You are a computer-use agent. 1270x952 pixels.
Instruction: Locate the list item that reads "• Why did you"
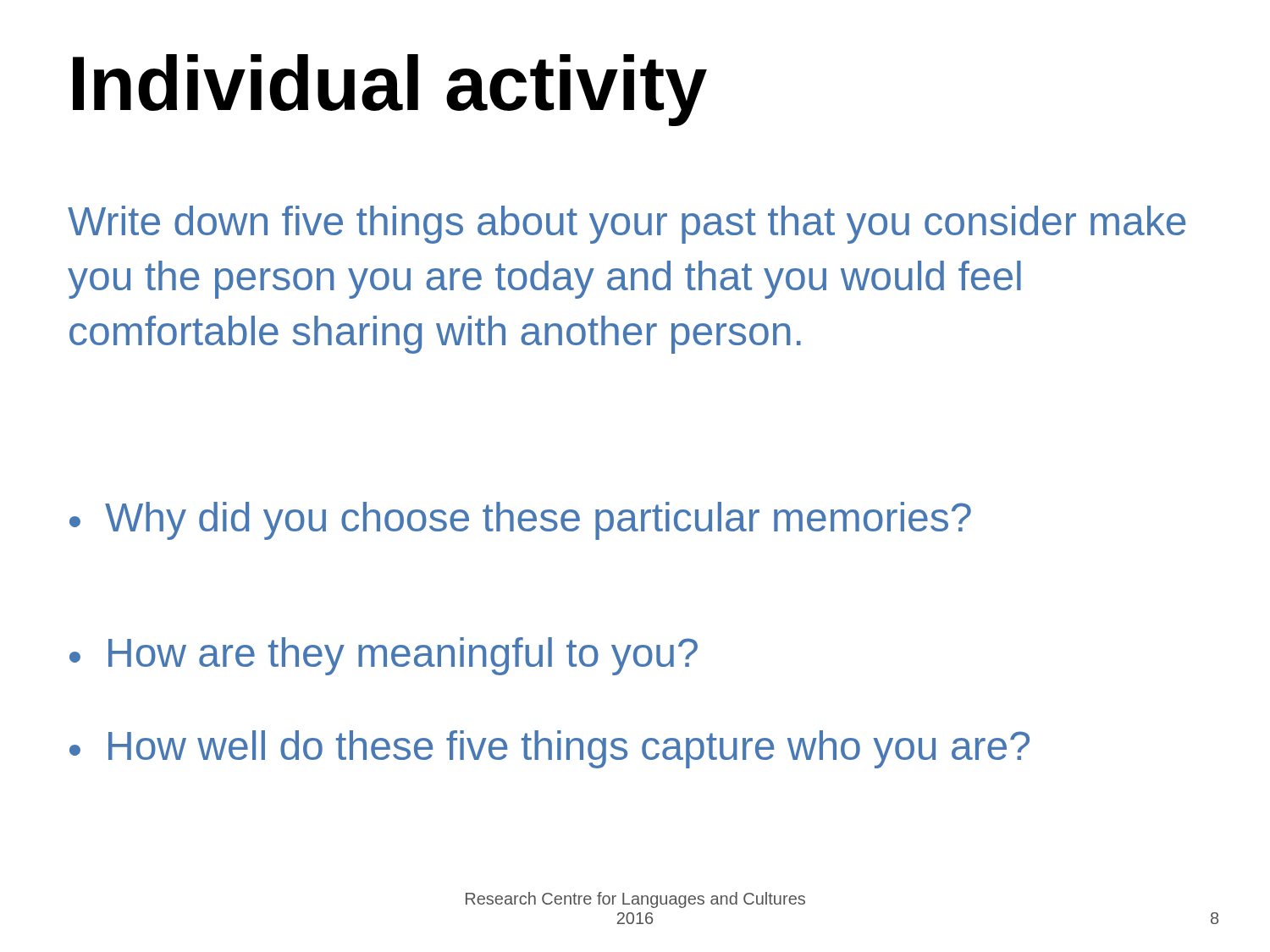(x=520, y=520)
